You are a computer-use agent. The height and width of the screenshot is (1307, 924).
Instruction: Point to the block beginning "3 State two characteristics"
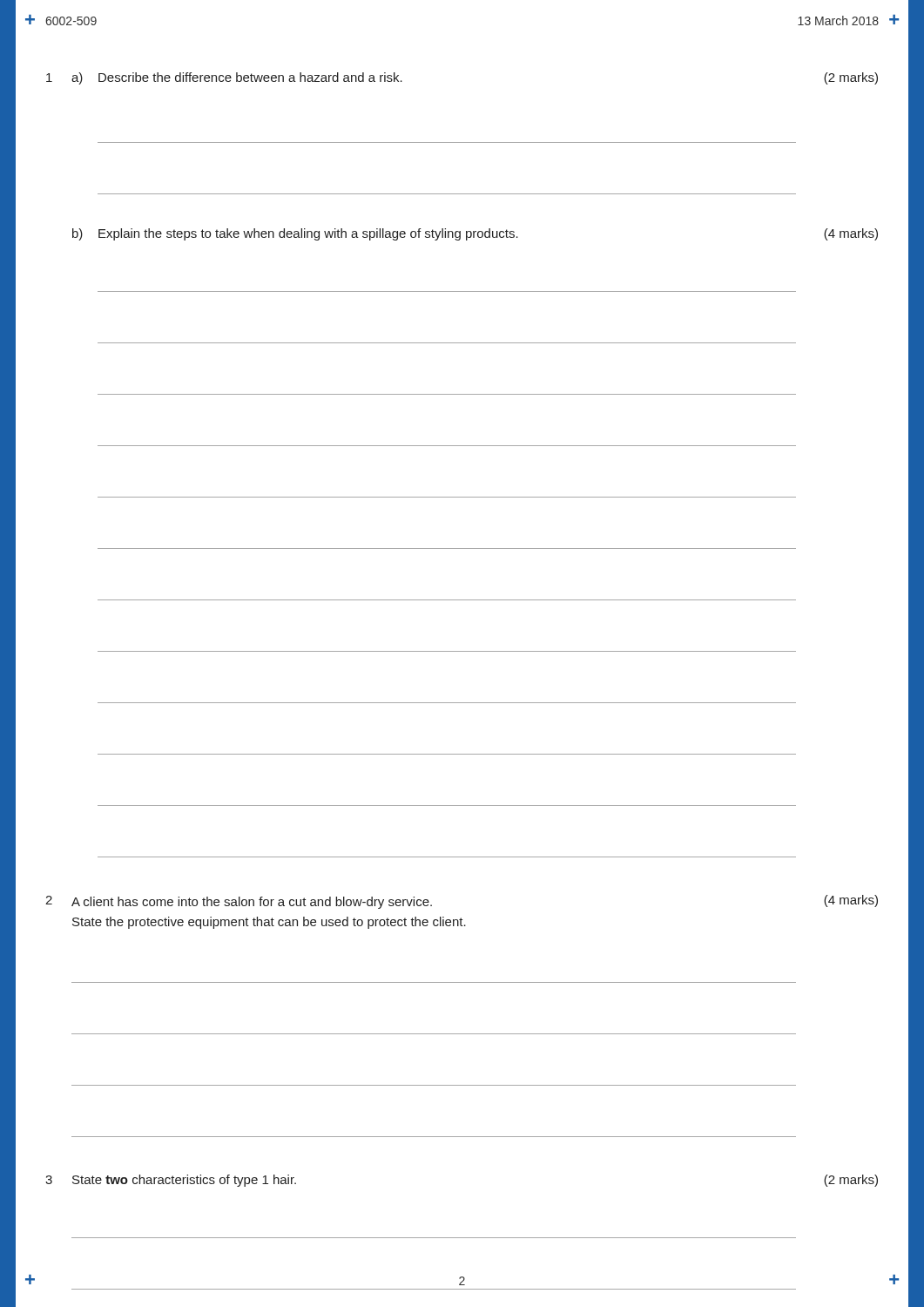pyautogui.click(x=184, y=1179)
